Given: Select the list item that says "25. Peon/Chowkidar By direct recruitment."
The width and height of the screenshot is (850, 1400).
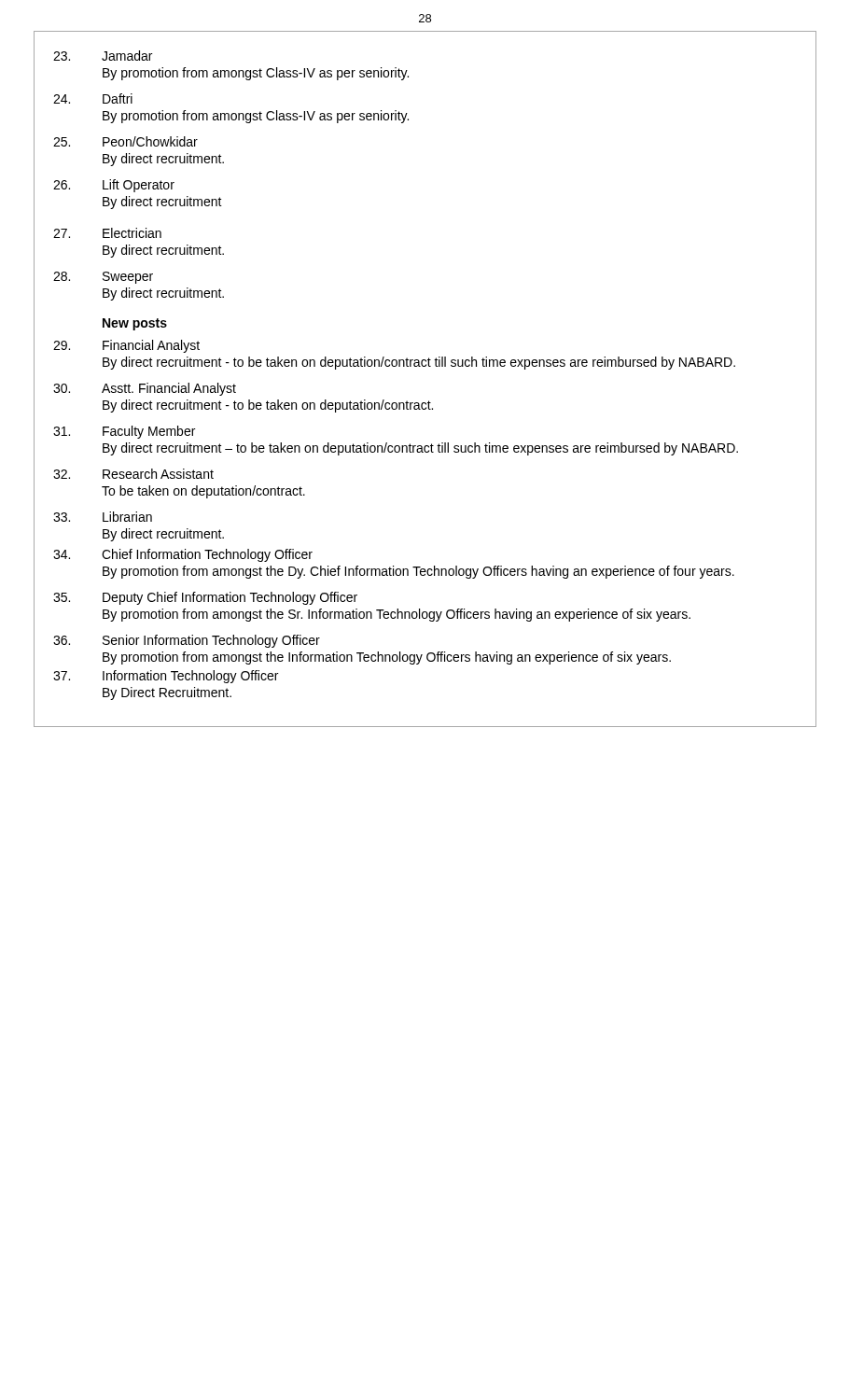Looking at the screenshot, I should (125, 141).
